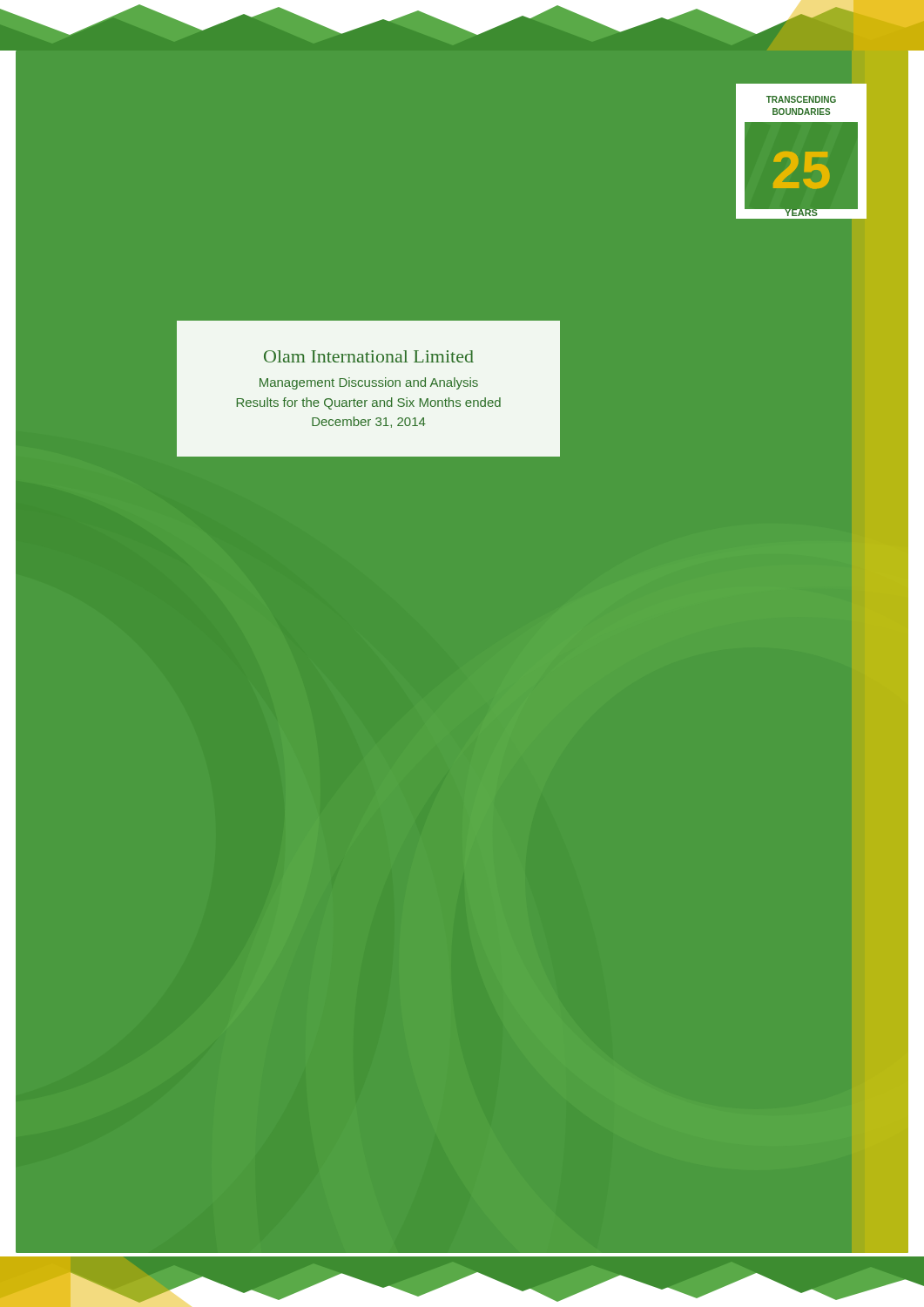Viewport: 924px width, 1307px height.
Task: Click the passage that begins "This MD&A should be read and"
Action: coord(452,1273)
